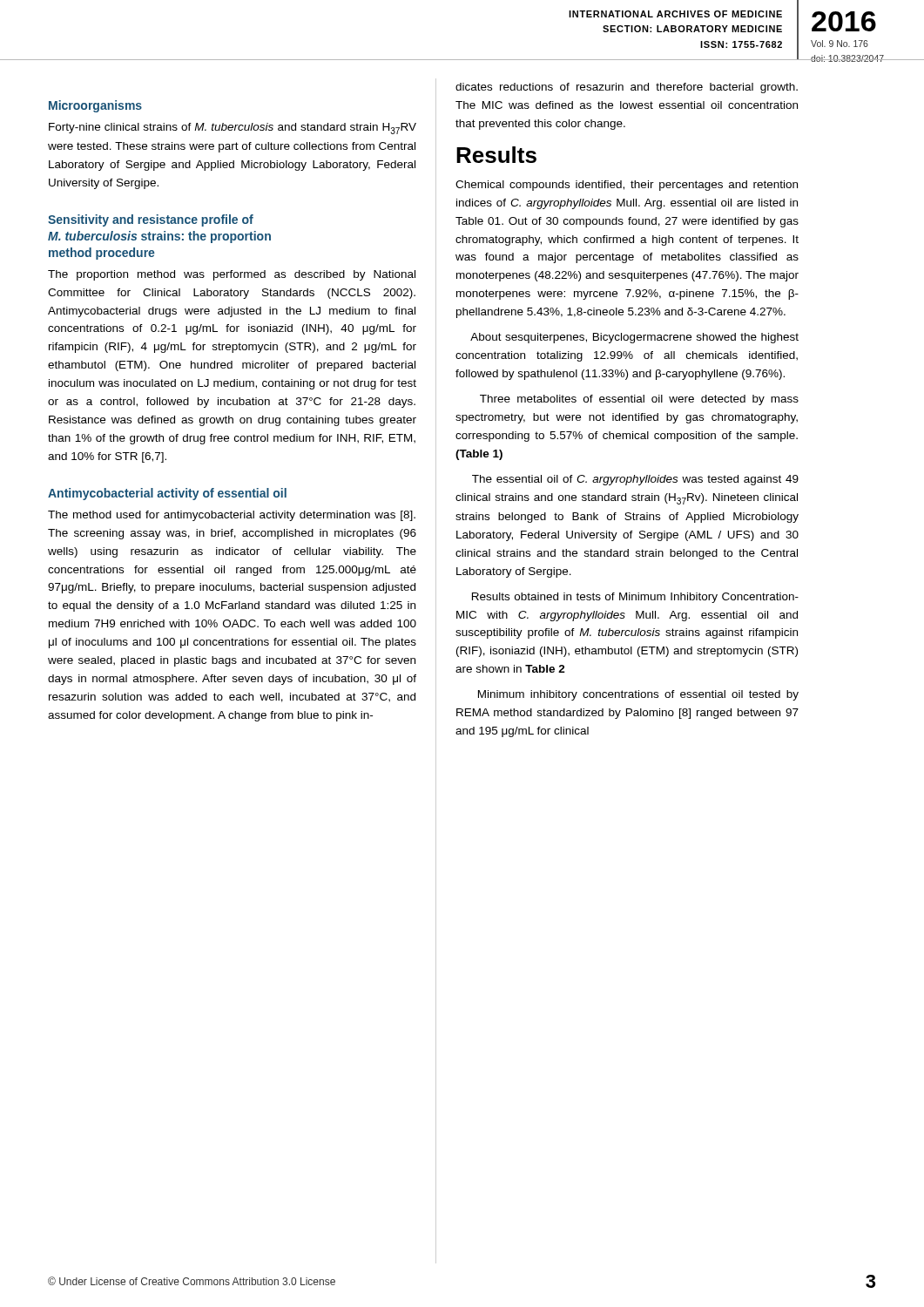Navigate to the text starting "Antimycobacterial activity of essential oil"
The image size is (924, 1307).
pos(232,493)
